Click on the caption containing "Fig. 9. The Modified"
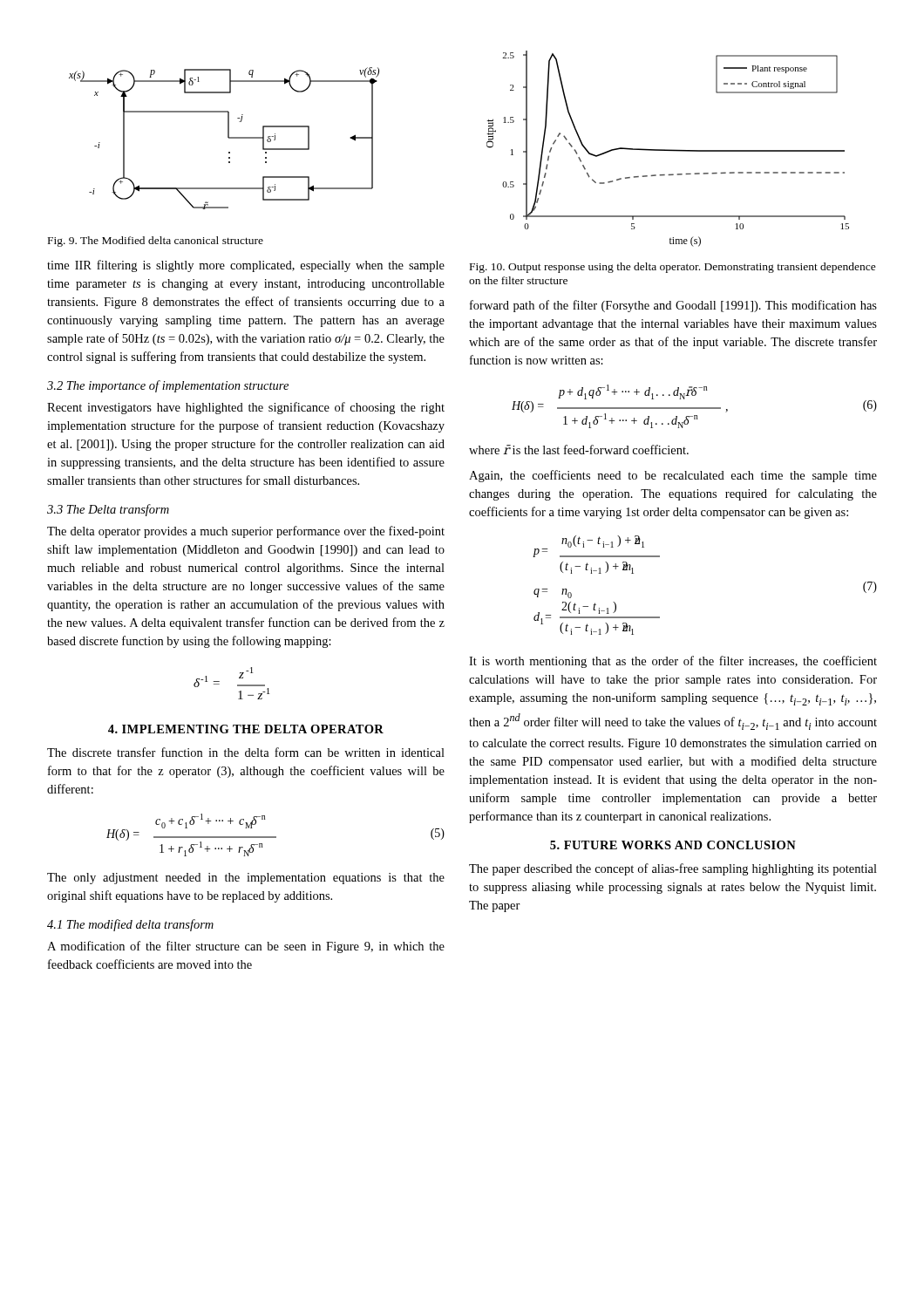Viewport: 924px width, 1308px height. point(155,240)
